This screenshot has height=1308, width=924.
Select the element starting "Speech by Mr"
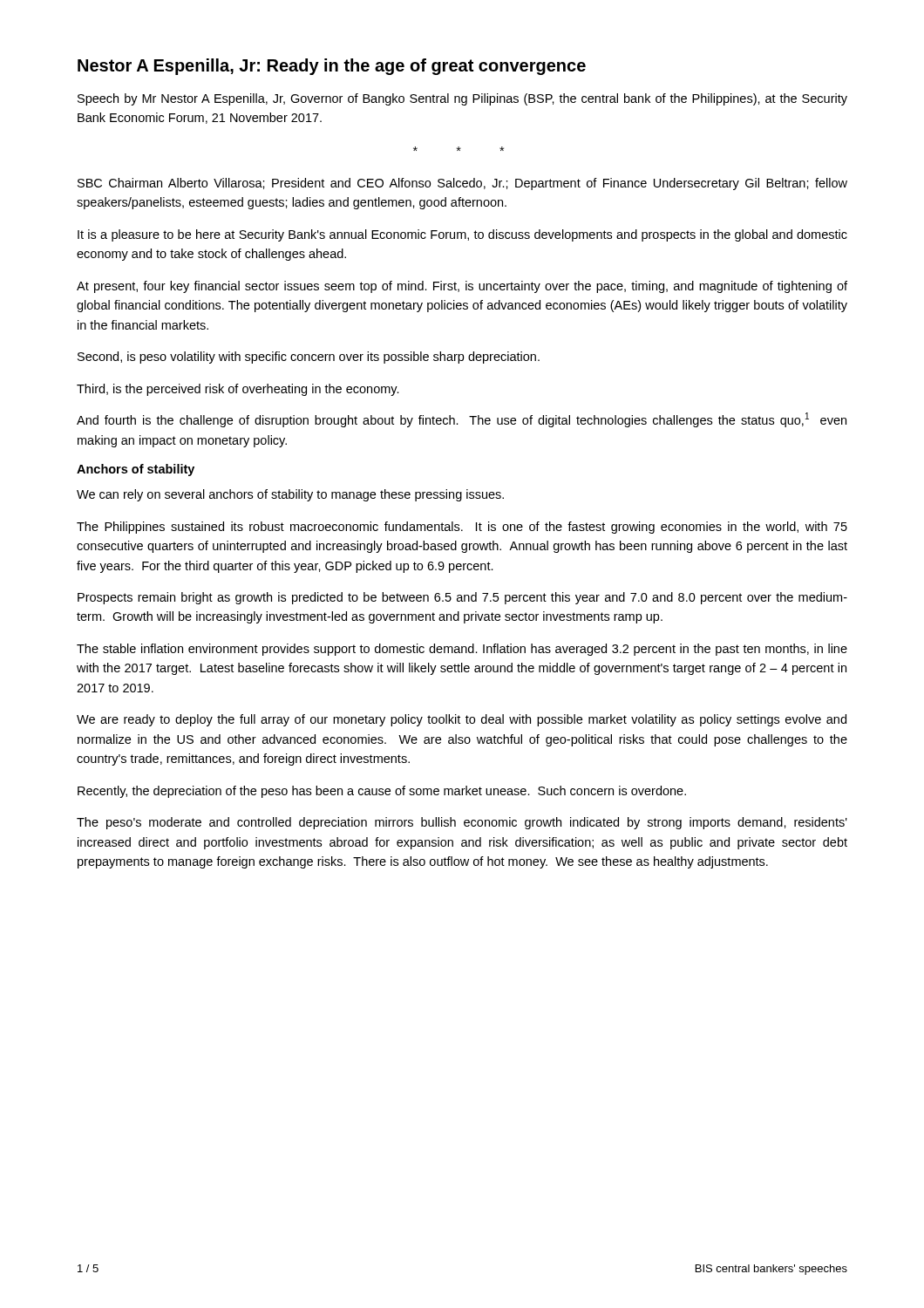click(x=462, y=108)
